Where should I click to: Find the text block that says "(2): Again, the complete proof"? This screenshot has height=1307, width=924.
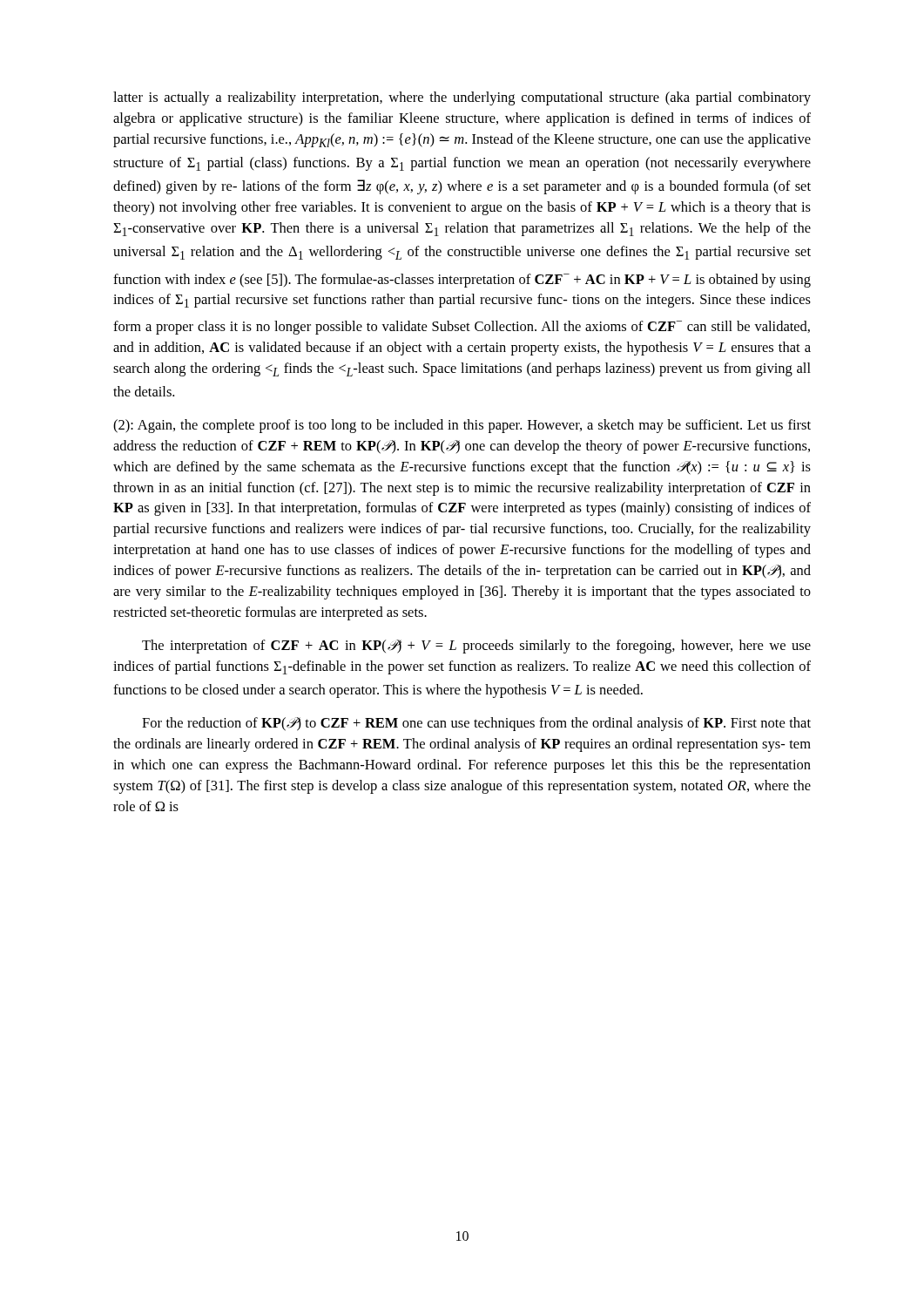click(462, 518)
